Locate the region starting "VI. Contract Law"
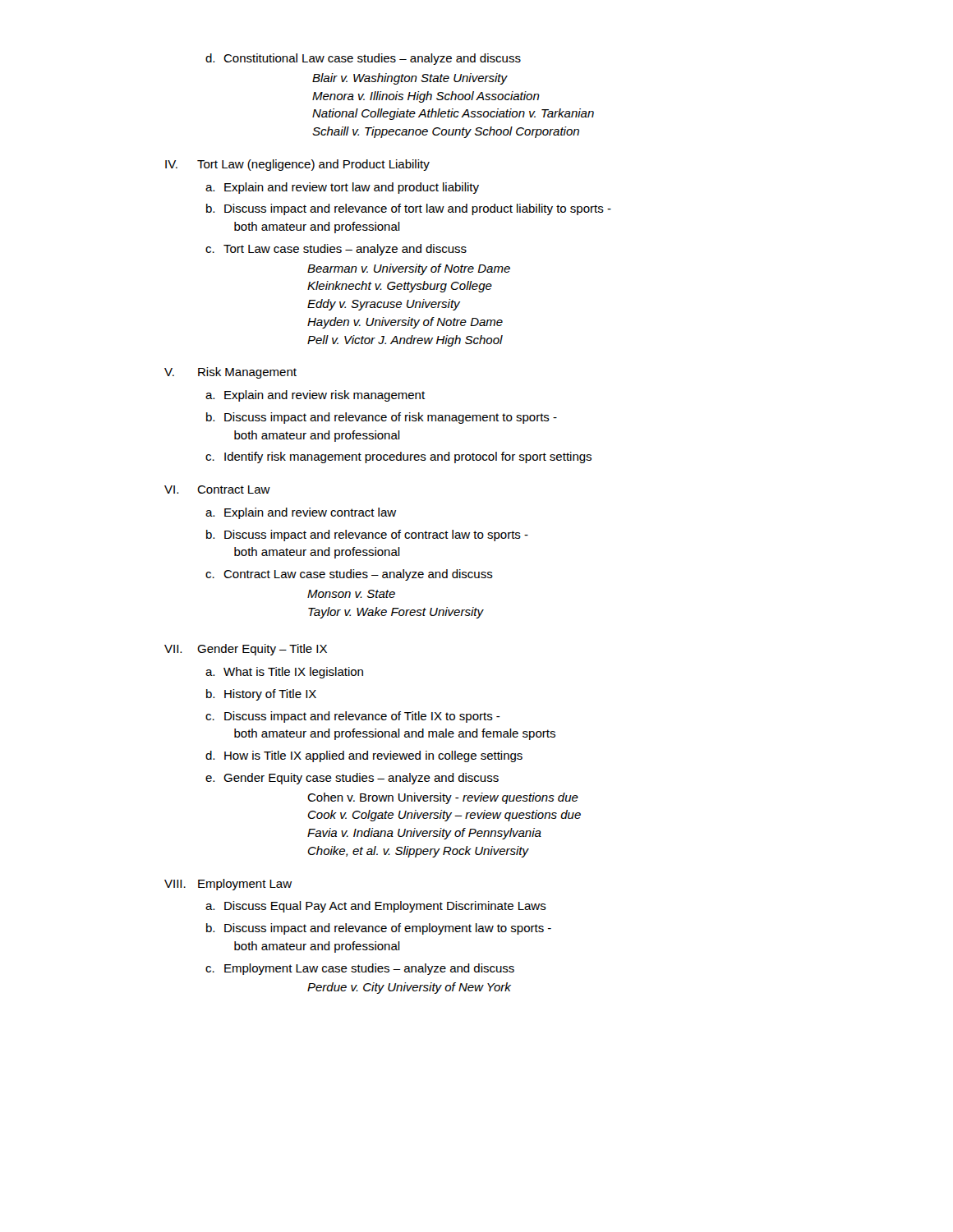The height and width of the screenshot is (1232, 953). click(217, 489)
